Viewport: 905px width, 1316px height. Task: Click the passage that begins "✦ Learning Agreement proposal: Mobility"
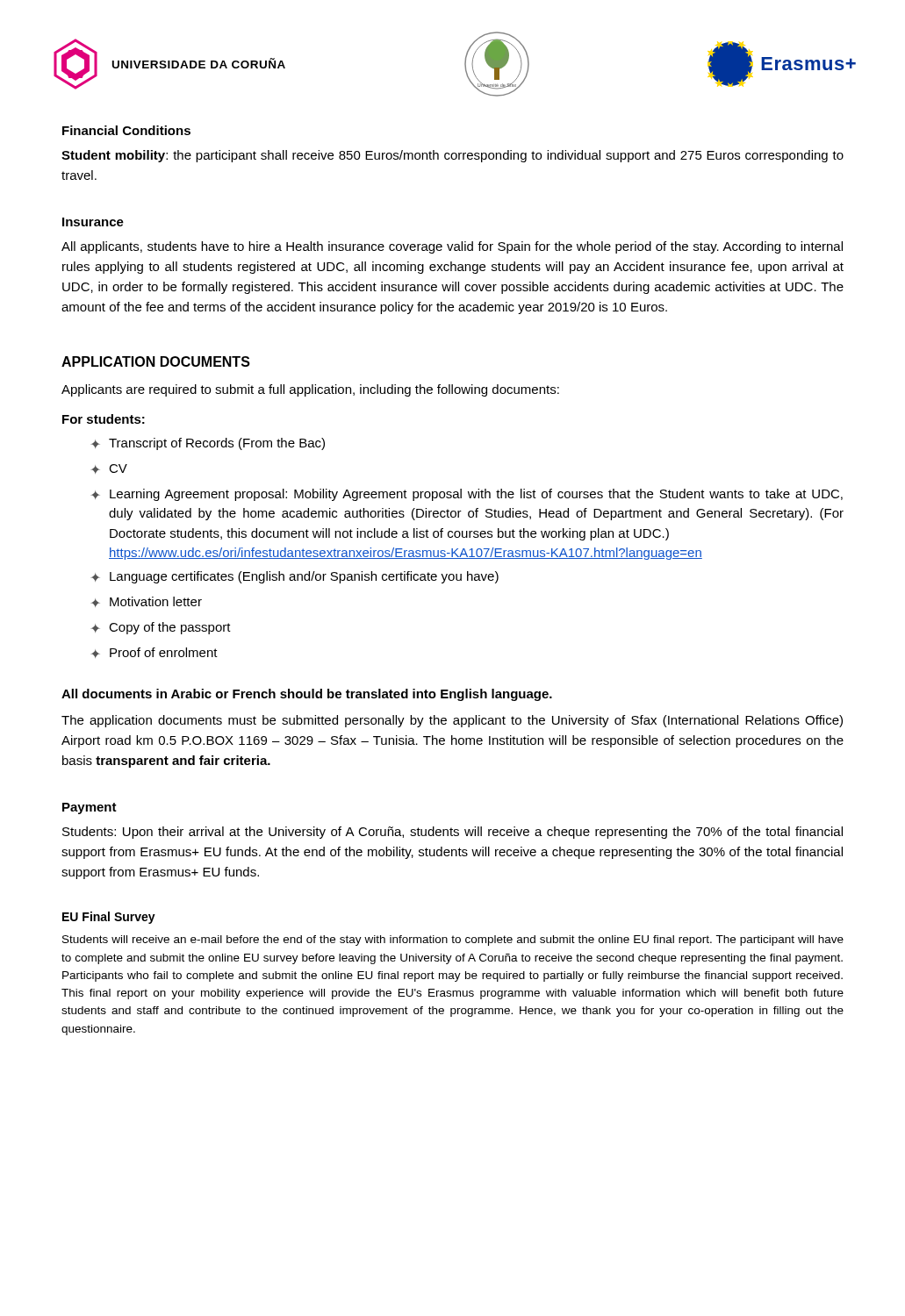point(467,524)
